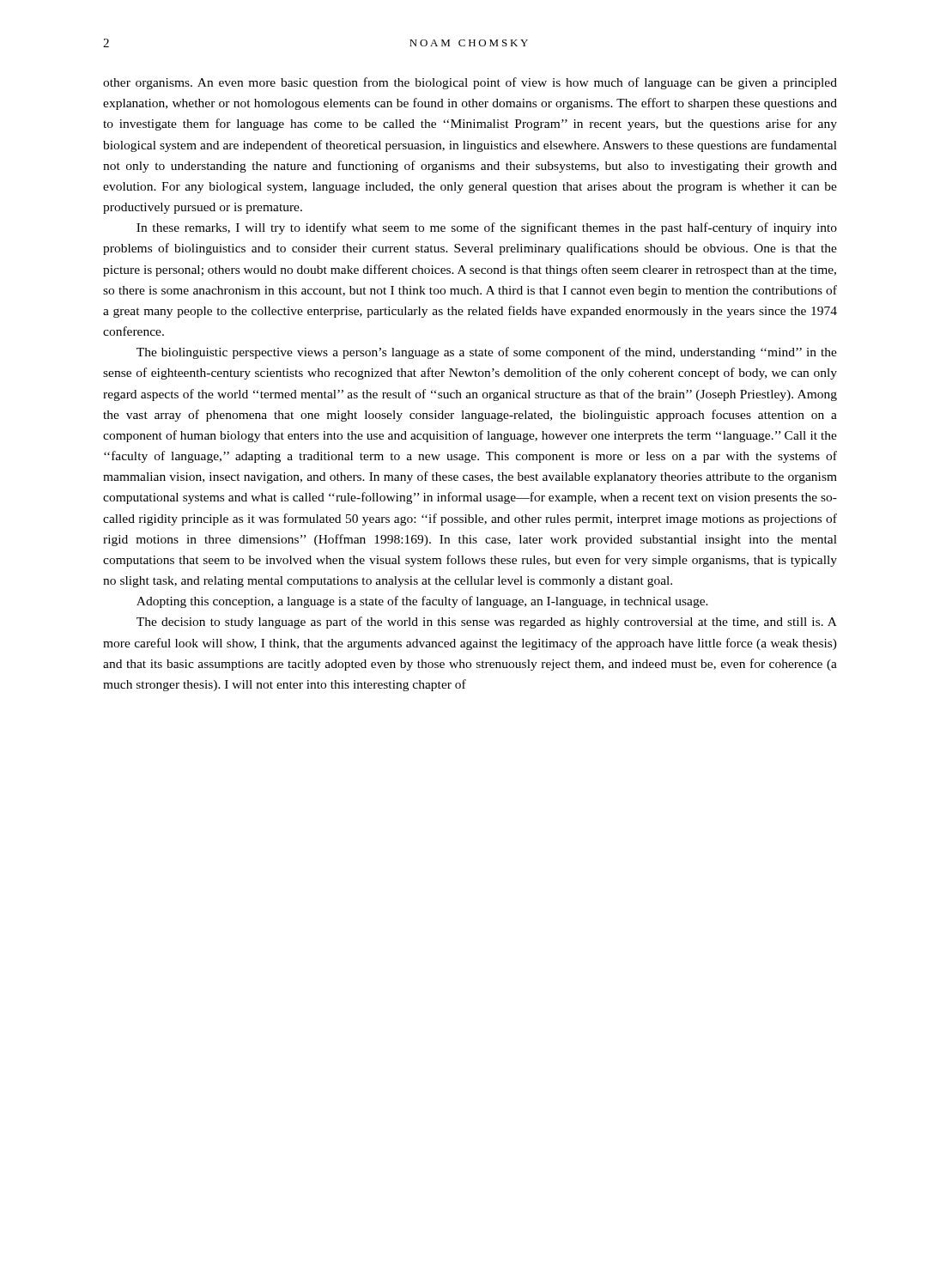This screenshot has width=940, height=1288.
Task: Point to the block beginning "other organisms. An even more basic question"
Action: click(x=470, y=145)
